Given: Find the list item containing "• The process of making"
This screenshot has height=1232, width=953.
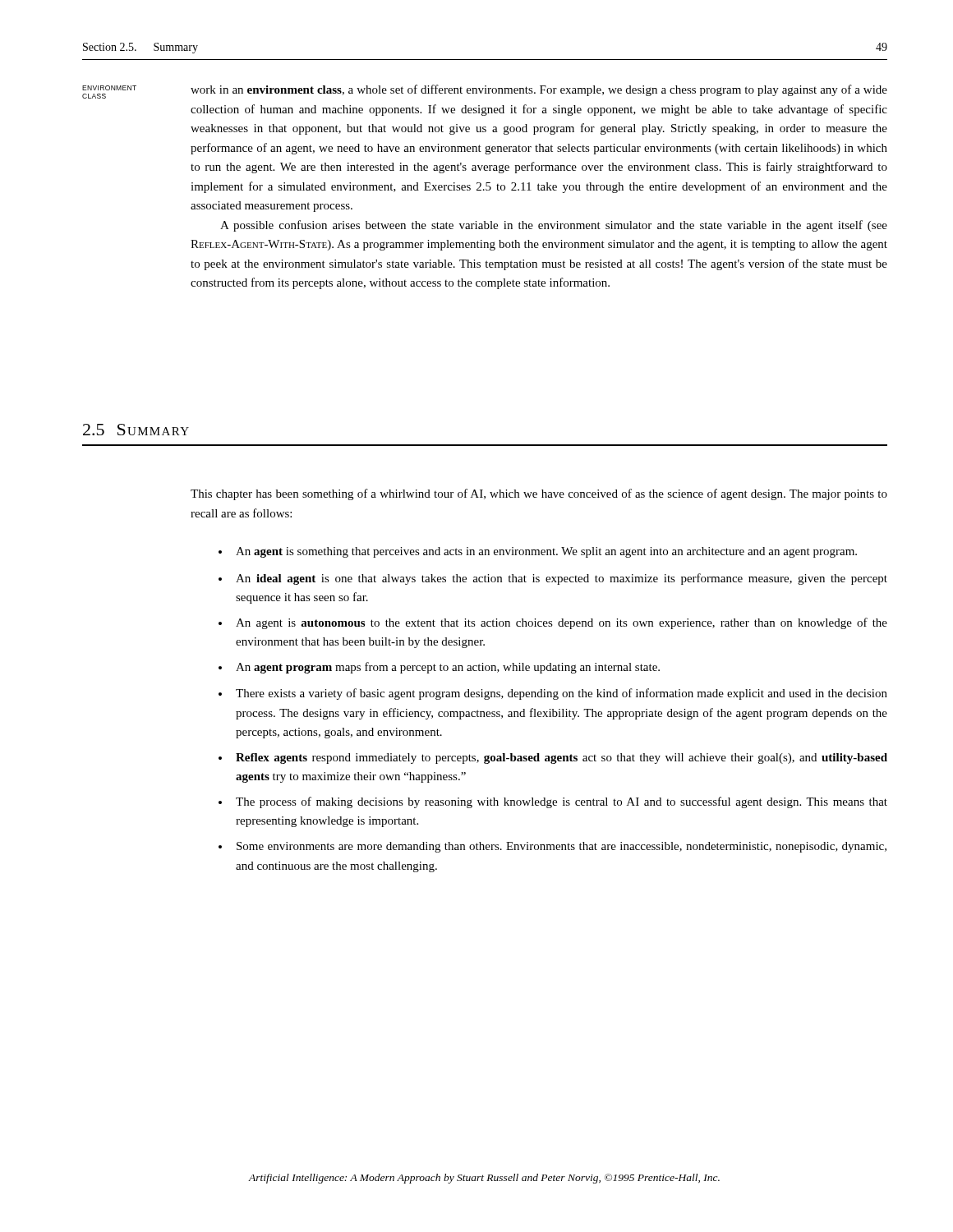Looking at the screenshot, I should pyautogui.click(x=552, y=812).
